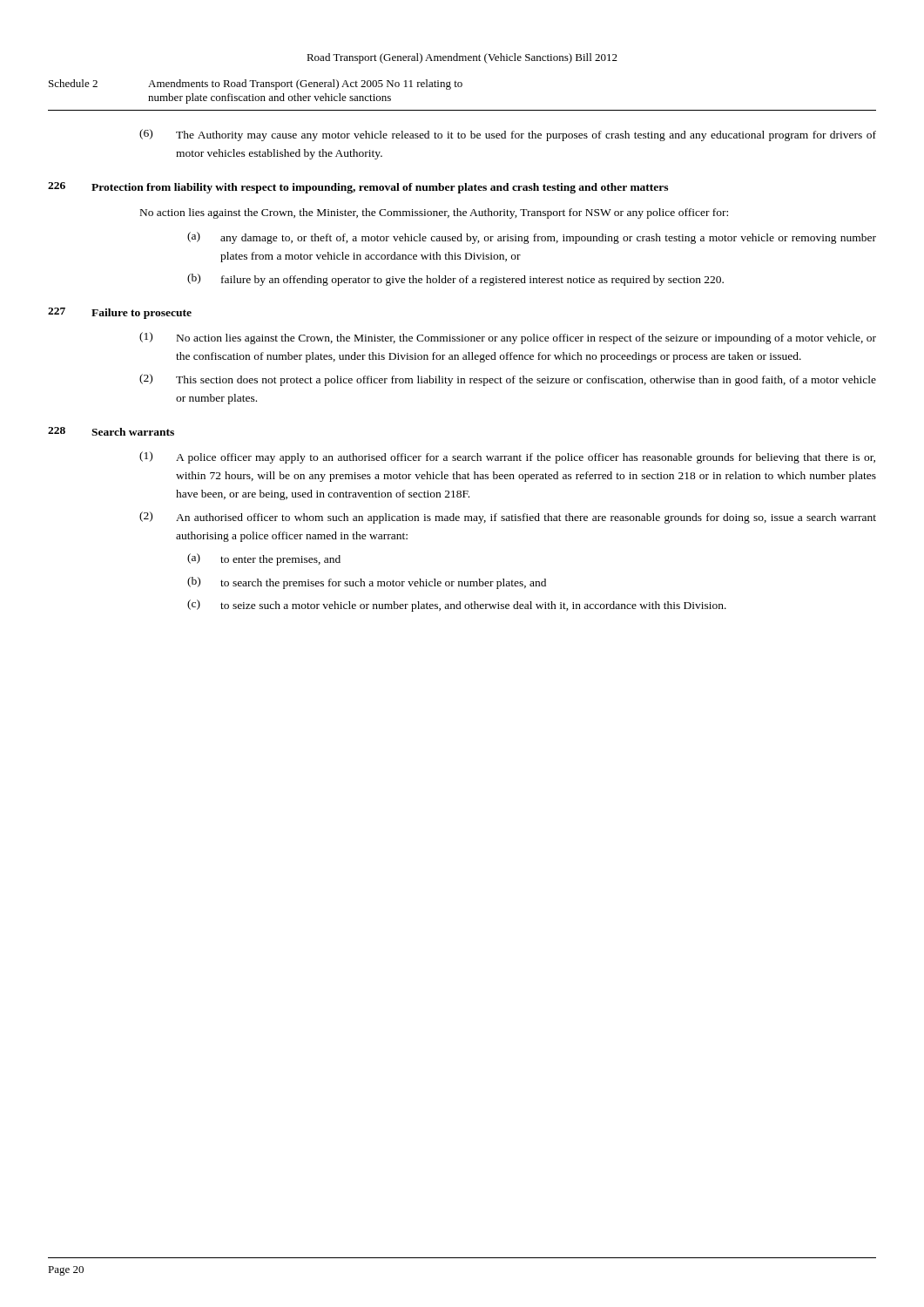
Task: Locate the block starting "227 Failure to prosecute"
Action: [120, 313]
